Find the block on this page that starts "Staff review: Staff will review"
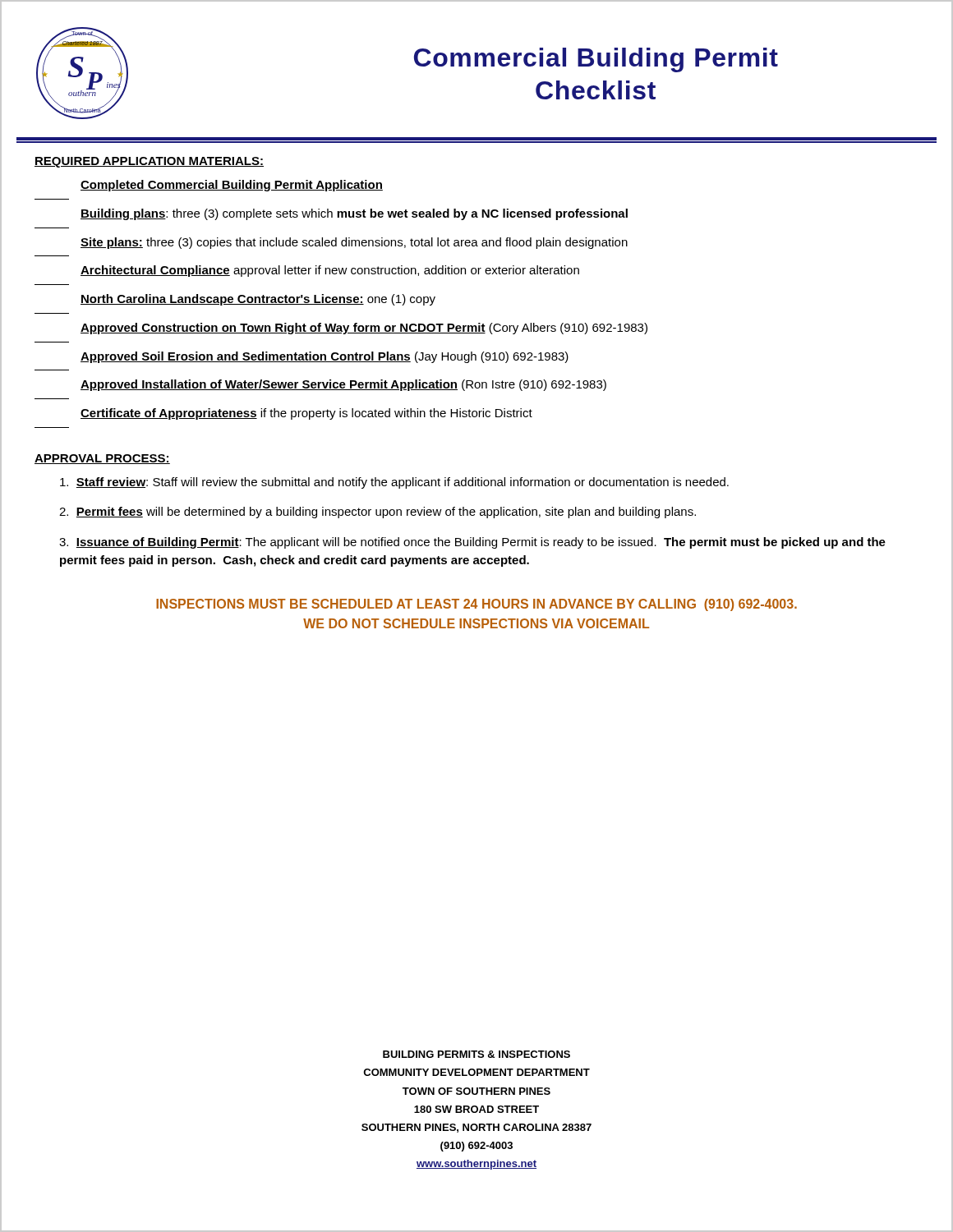 coord(394,482)
